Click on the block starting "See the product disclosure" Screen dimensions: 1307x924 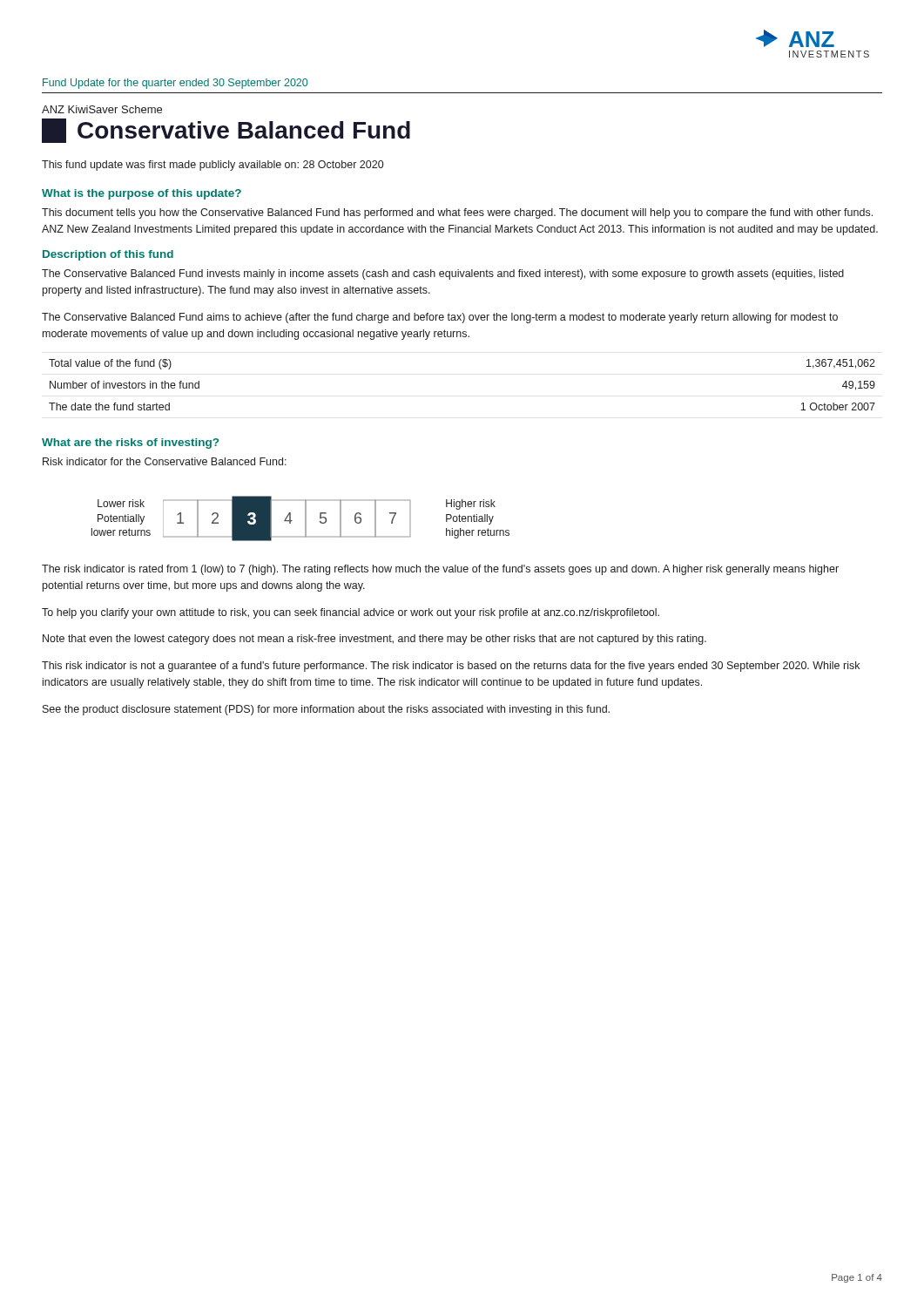[326, 709]
